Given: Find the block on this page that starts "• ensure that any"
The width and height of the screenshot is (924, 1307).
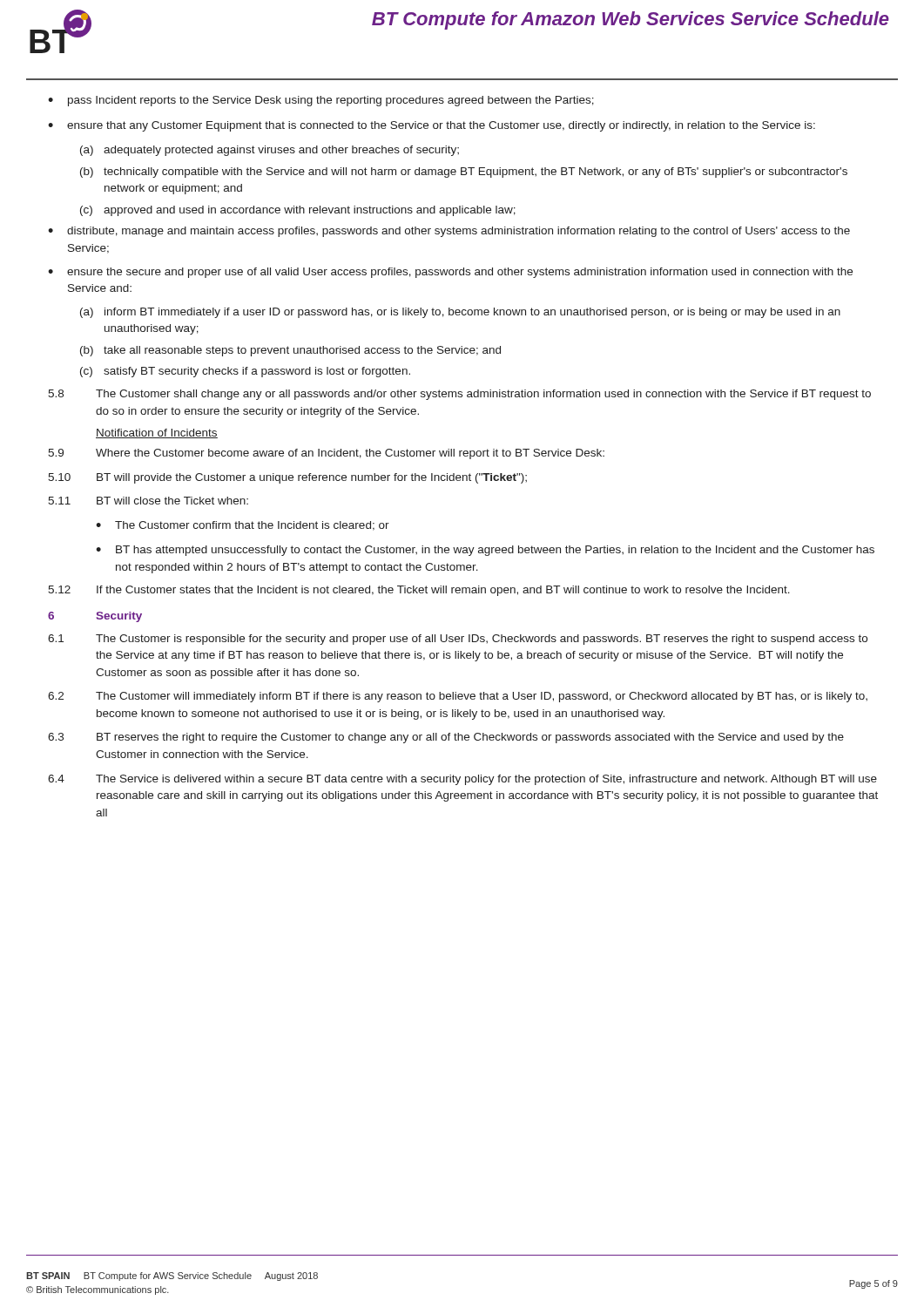Looking at the screenshot, I should click(466, 126).
